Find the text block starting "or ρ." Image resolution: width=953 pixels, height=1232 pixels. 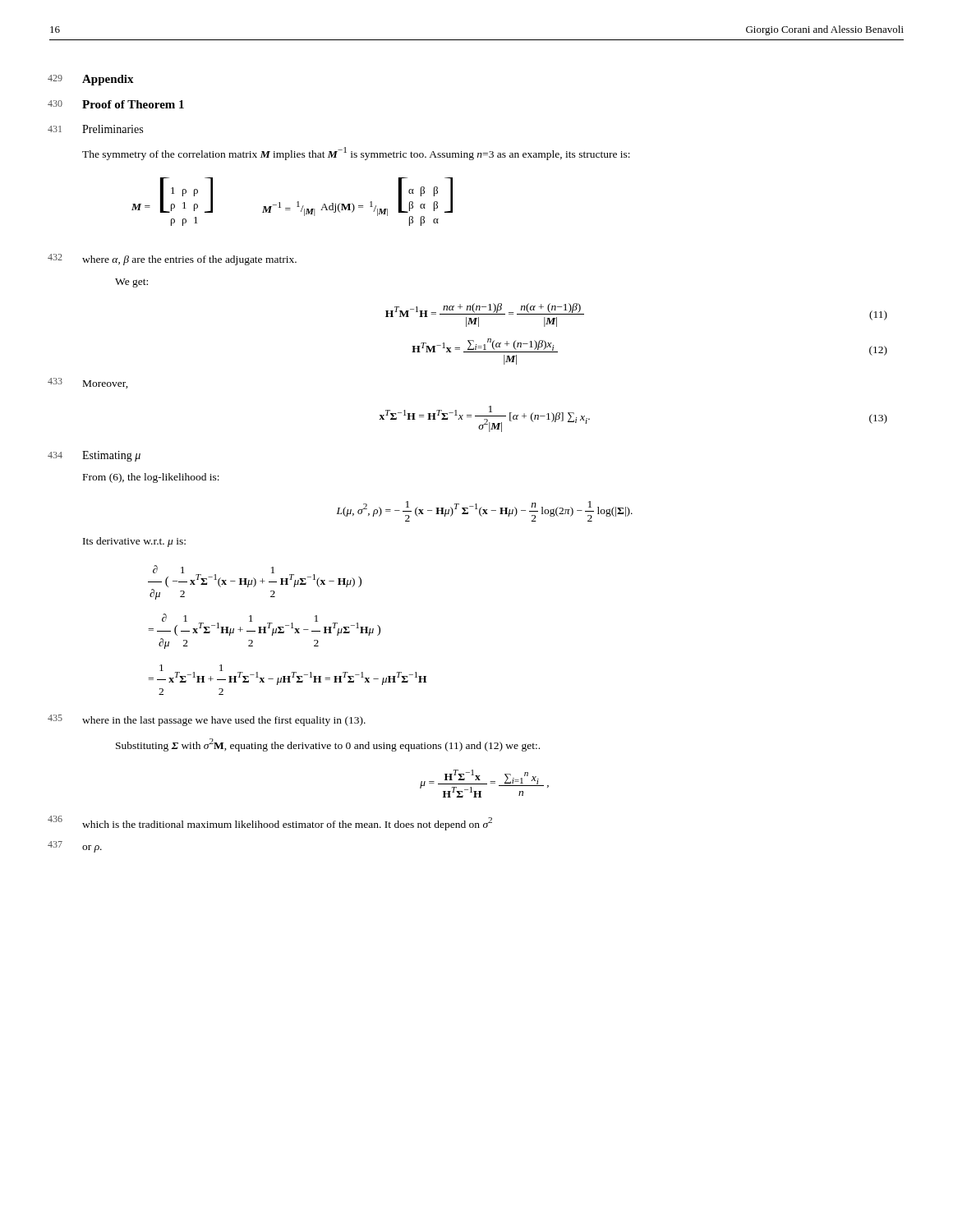92,846
